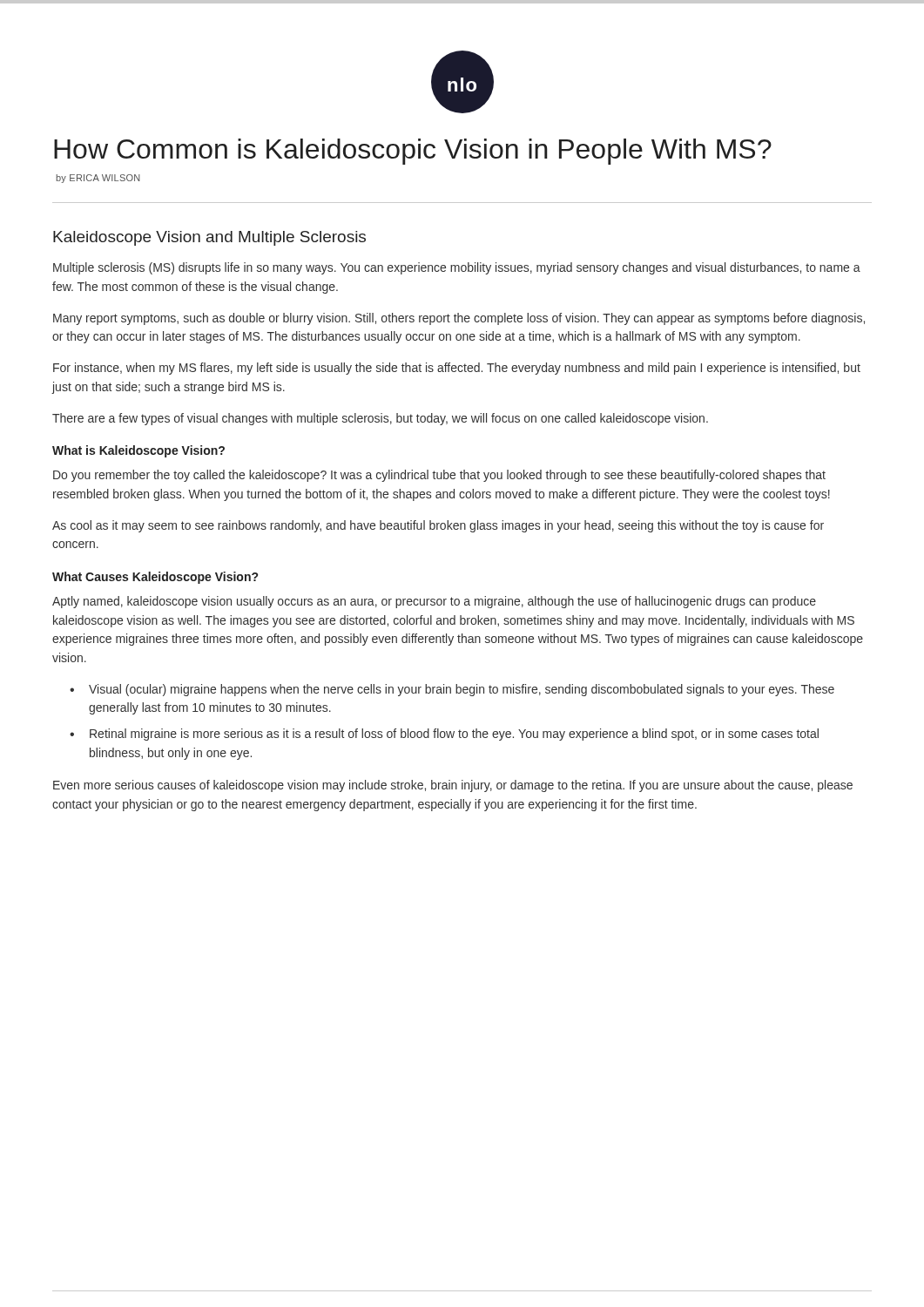Locate the element starting "What is Kaleidoscope Vision?"

[x=138, y=451]
